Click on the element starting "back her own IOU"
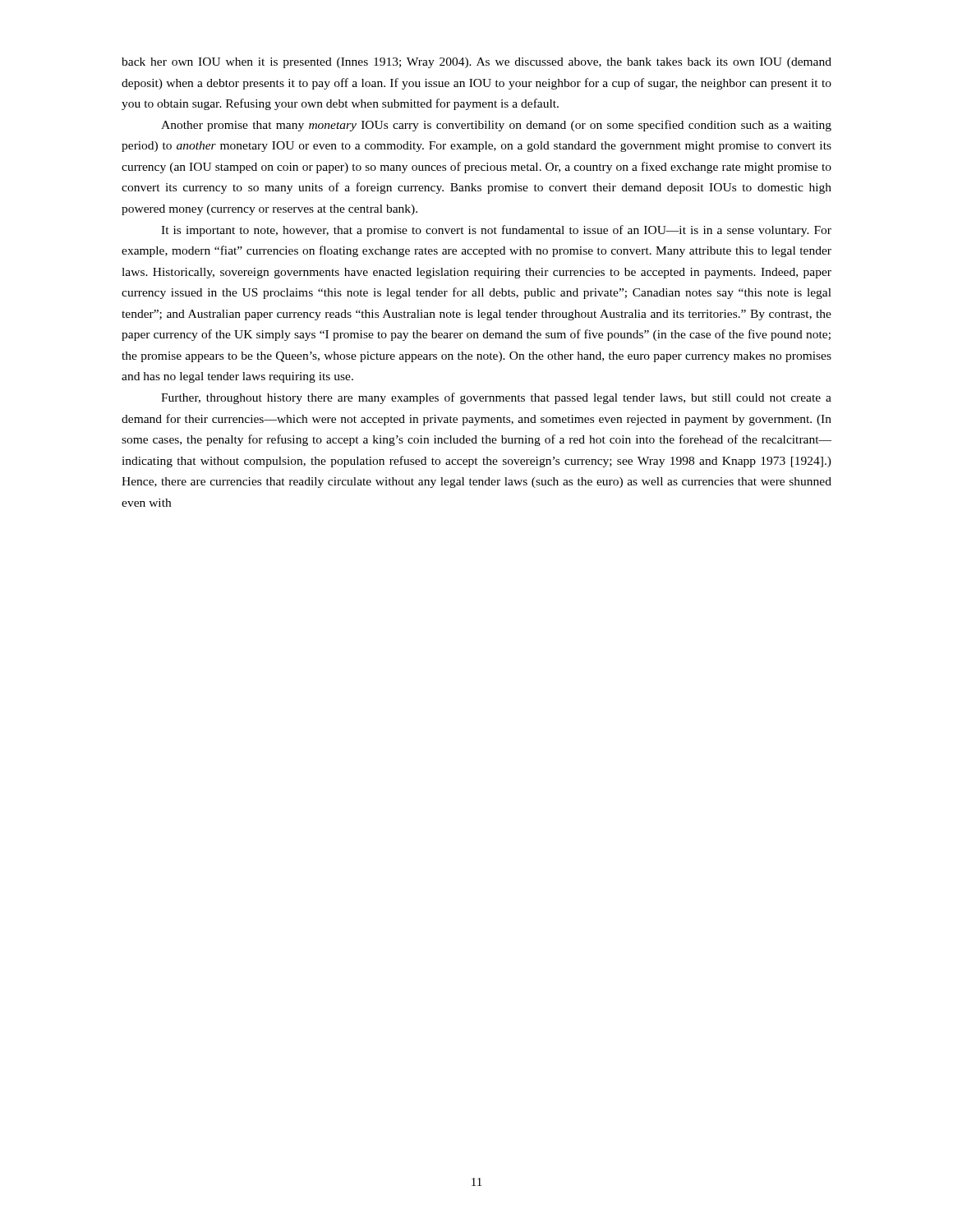The height and width of the screenshot is (1232, 953). click(476, 82)
